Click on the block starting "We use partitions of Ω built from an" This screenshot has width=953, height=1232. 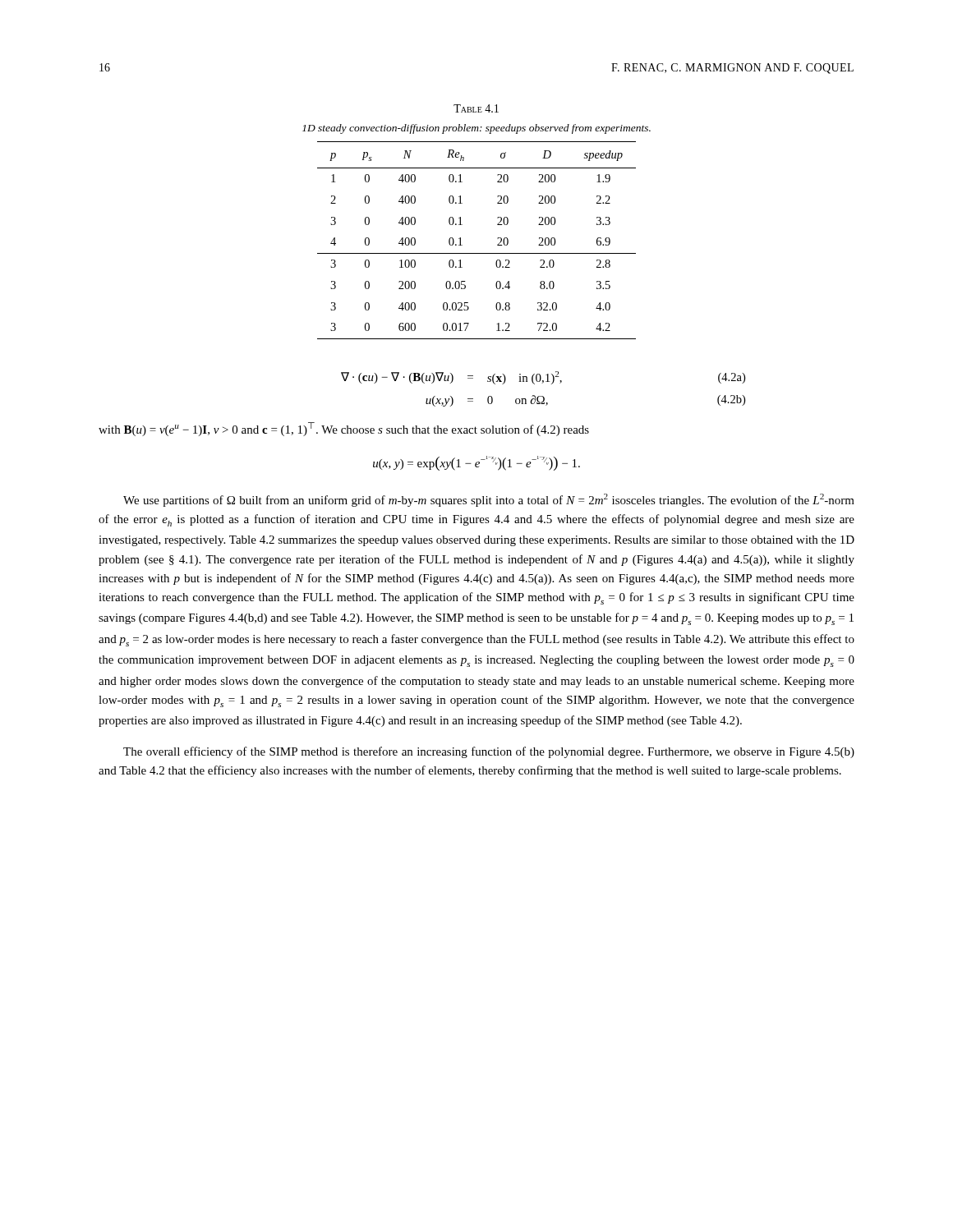[x=476, y=609]
